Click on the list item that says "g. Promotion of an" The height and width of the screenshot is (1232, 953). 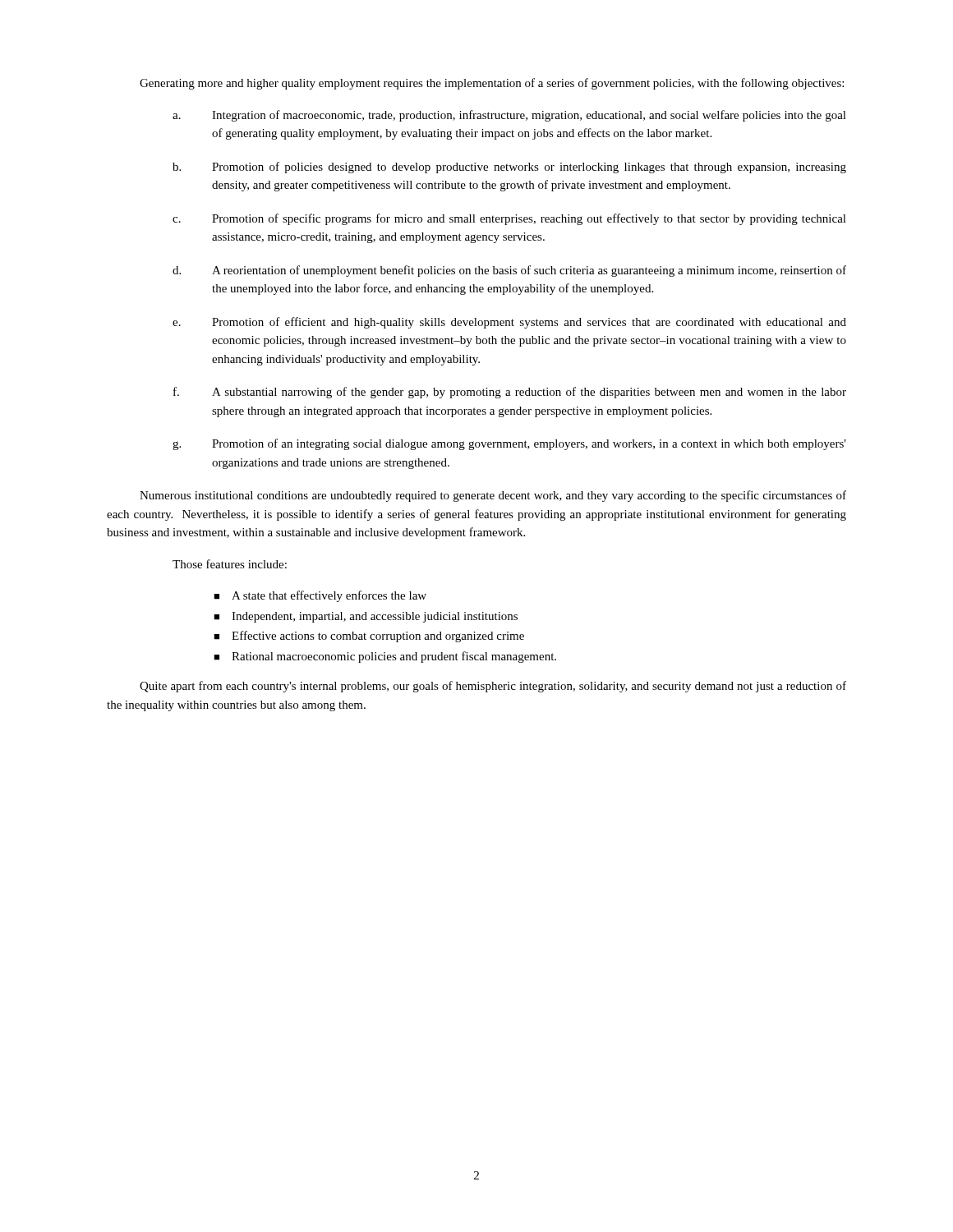[509, 453]
